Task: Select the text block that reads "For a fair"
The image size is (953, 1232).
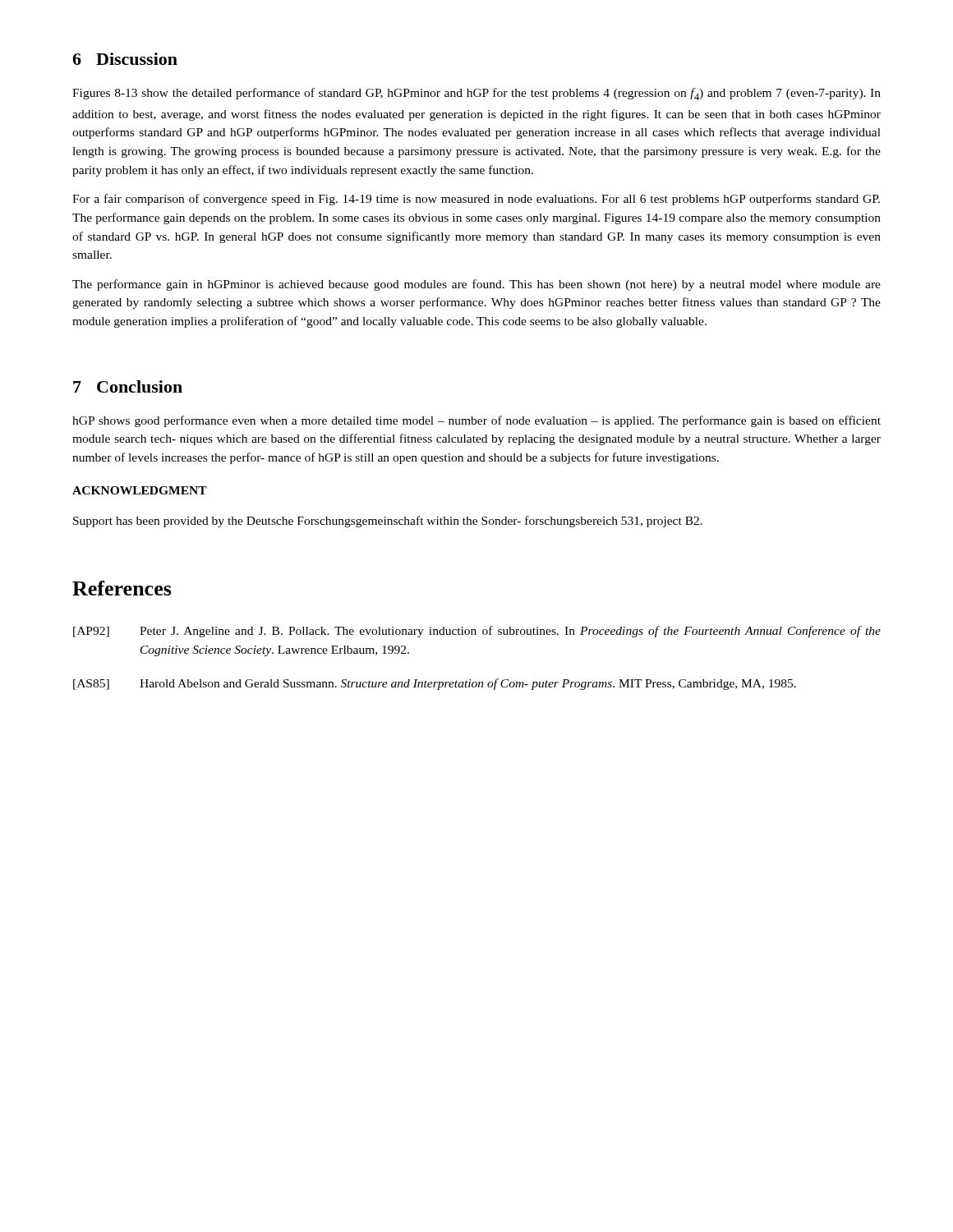Action: pos(476,227)
